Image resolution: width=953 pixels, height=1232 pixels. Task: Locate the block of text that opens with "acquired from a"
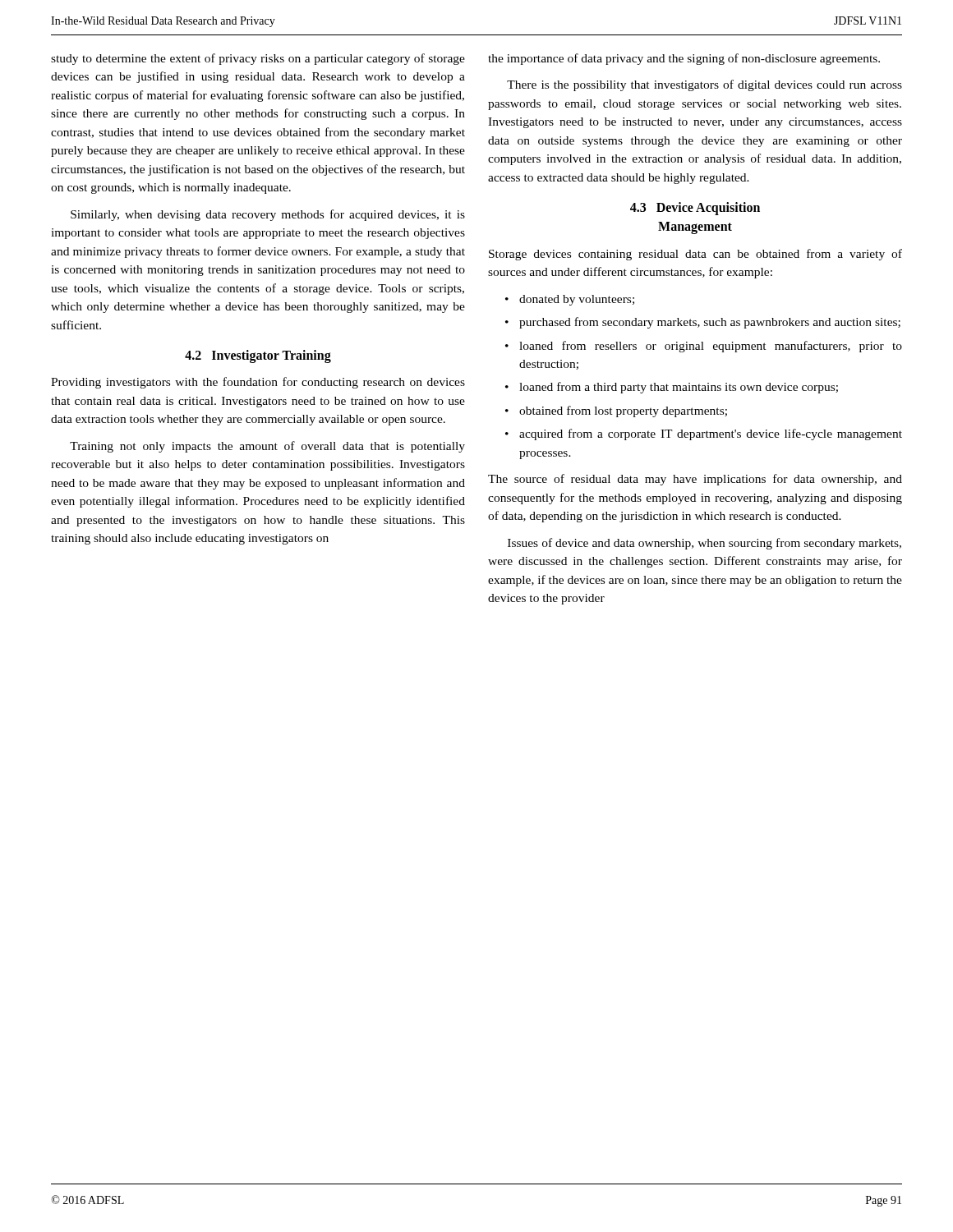point(711,443)
